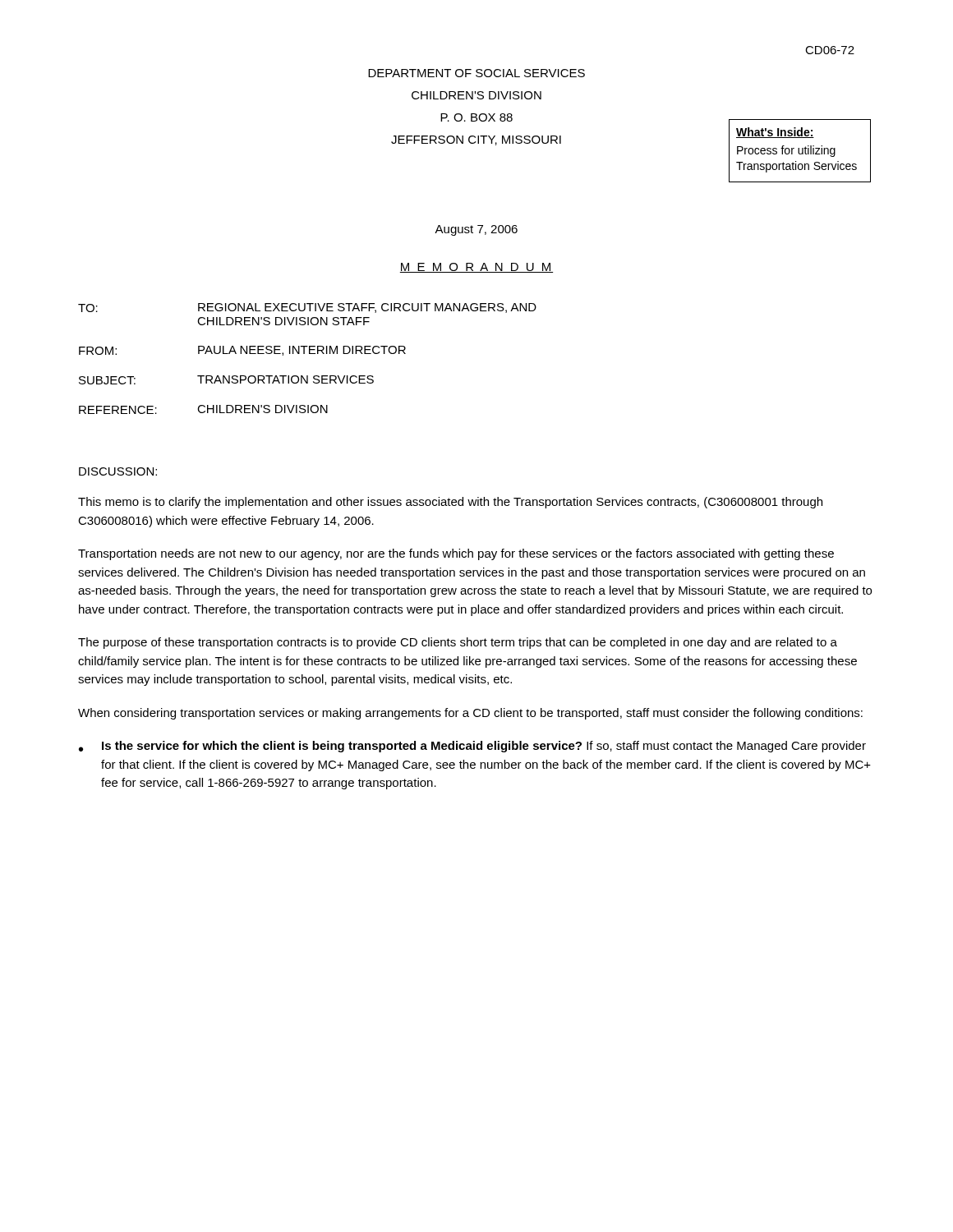Locate the section header containing "M E M O R A N D"
953x1232 pixels.
point(476,267)
